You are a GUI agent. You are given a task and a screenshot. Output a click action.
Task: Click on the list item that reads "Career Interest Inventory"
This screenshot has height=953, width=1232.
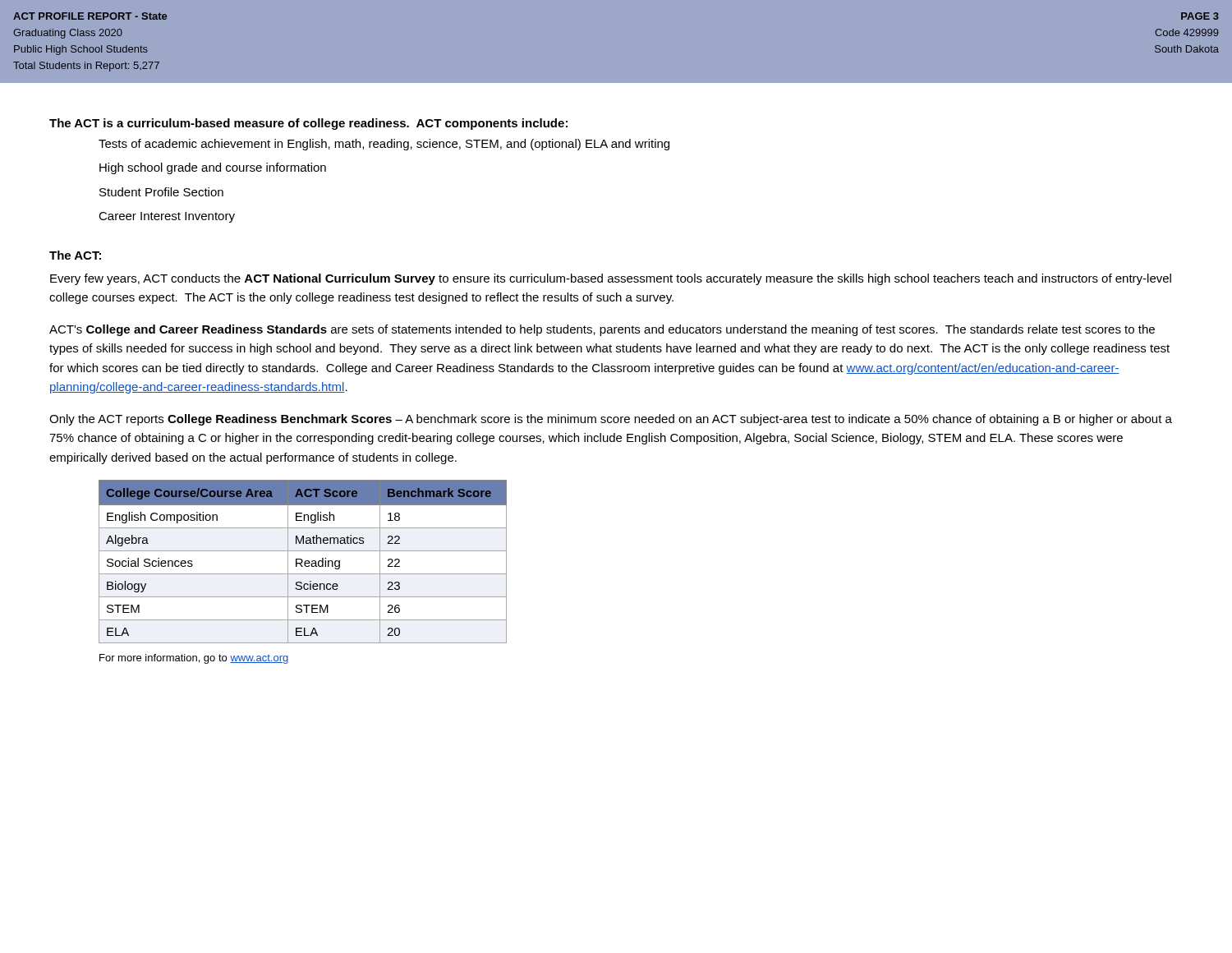point(167,216)
